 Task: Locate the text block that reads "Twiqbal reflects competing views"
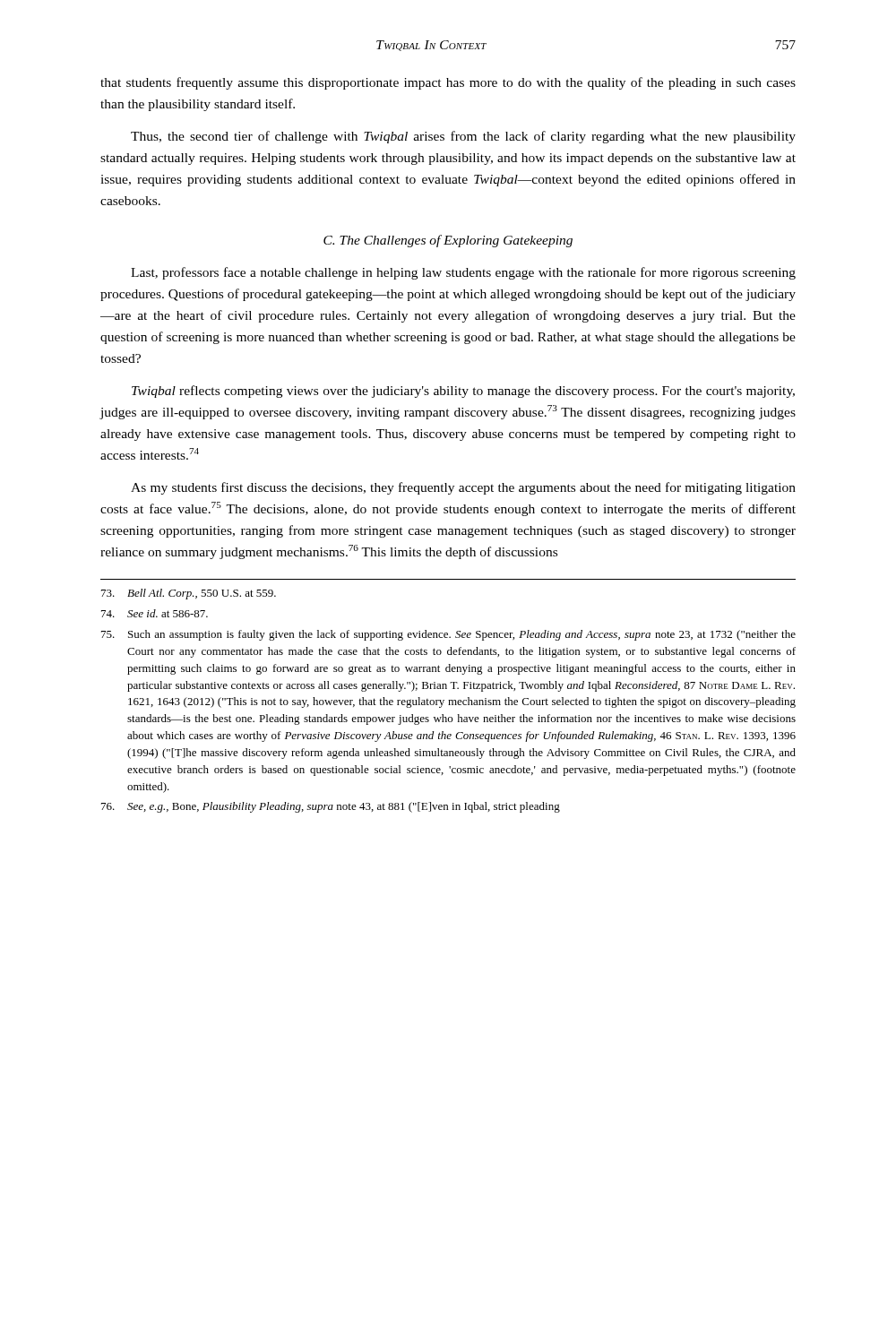tap(448, 423)
